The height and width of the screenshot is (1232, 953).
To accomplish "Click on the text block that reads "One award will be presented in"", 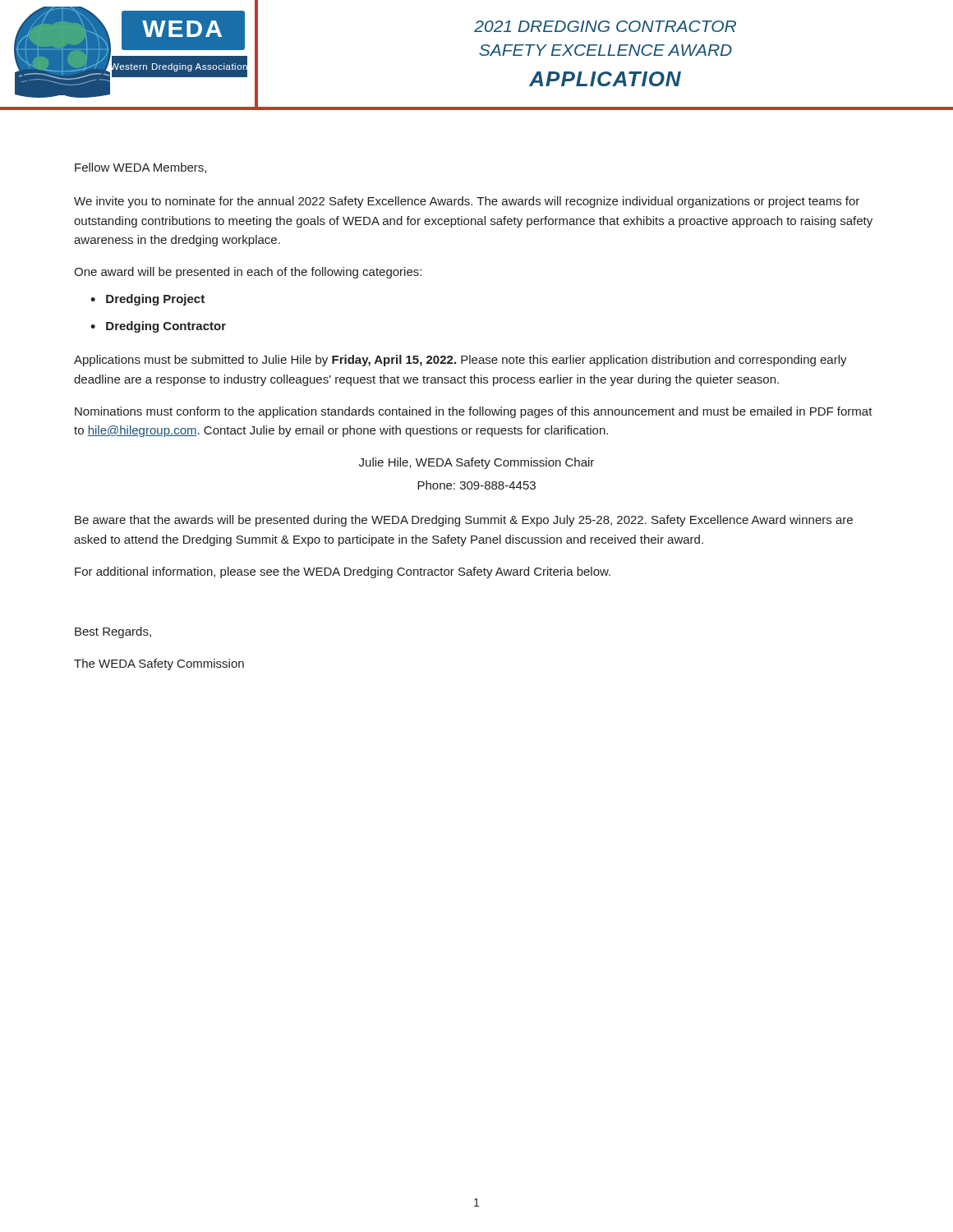I will coord(248,271).
